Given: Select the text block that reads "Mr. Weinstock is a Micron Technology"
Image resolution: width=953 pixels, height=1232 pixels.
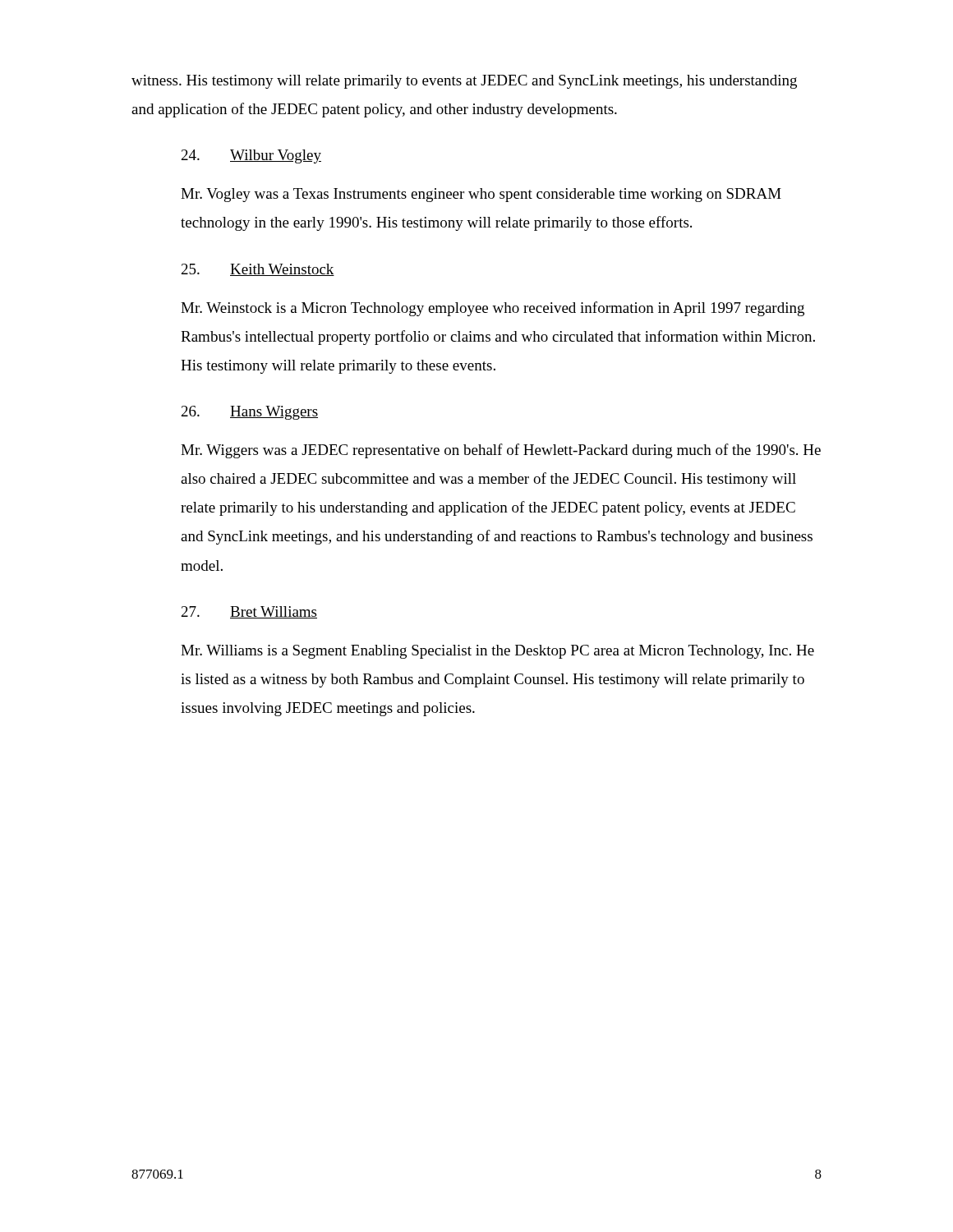Looking at the screenshot, I should 476,336.
